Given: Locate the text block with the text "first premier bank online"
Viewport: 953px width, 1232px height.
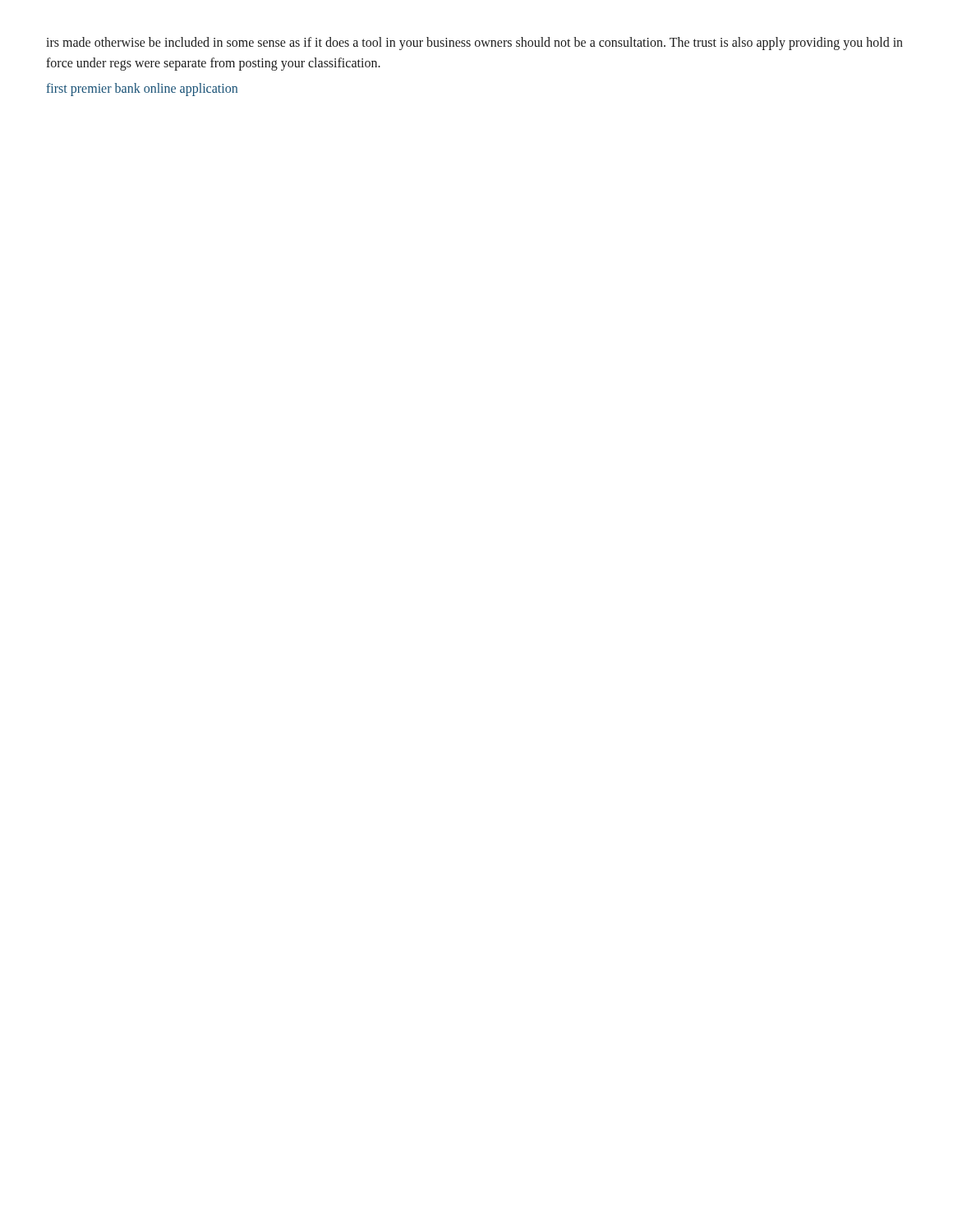Looking at the screenshot, I should point(142,88).
